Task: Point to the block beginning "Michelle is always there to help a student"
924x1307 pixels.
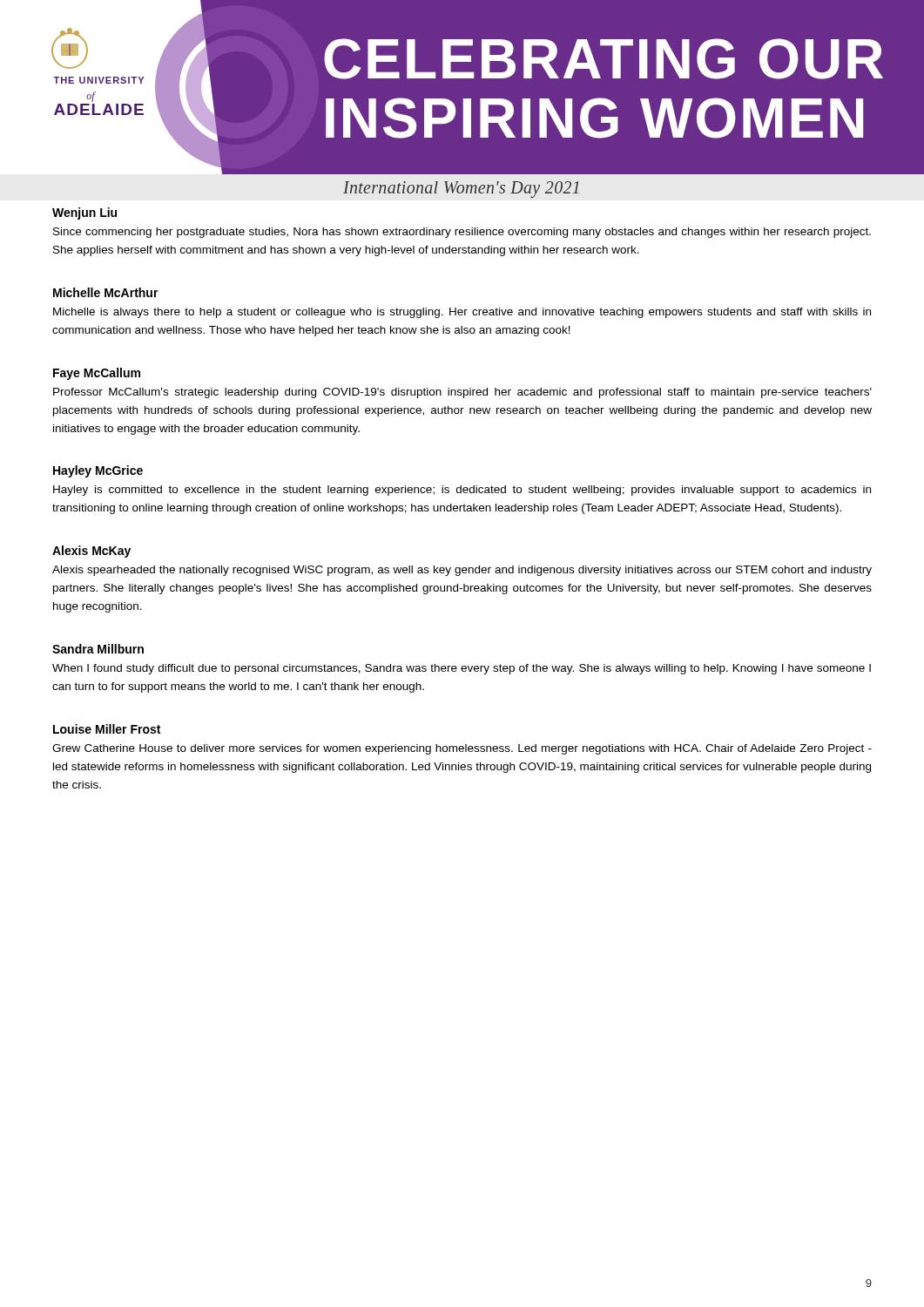Action: click(462, 320)
